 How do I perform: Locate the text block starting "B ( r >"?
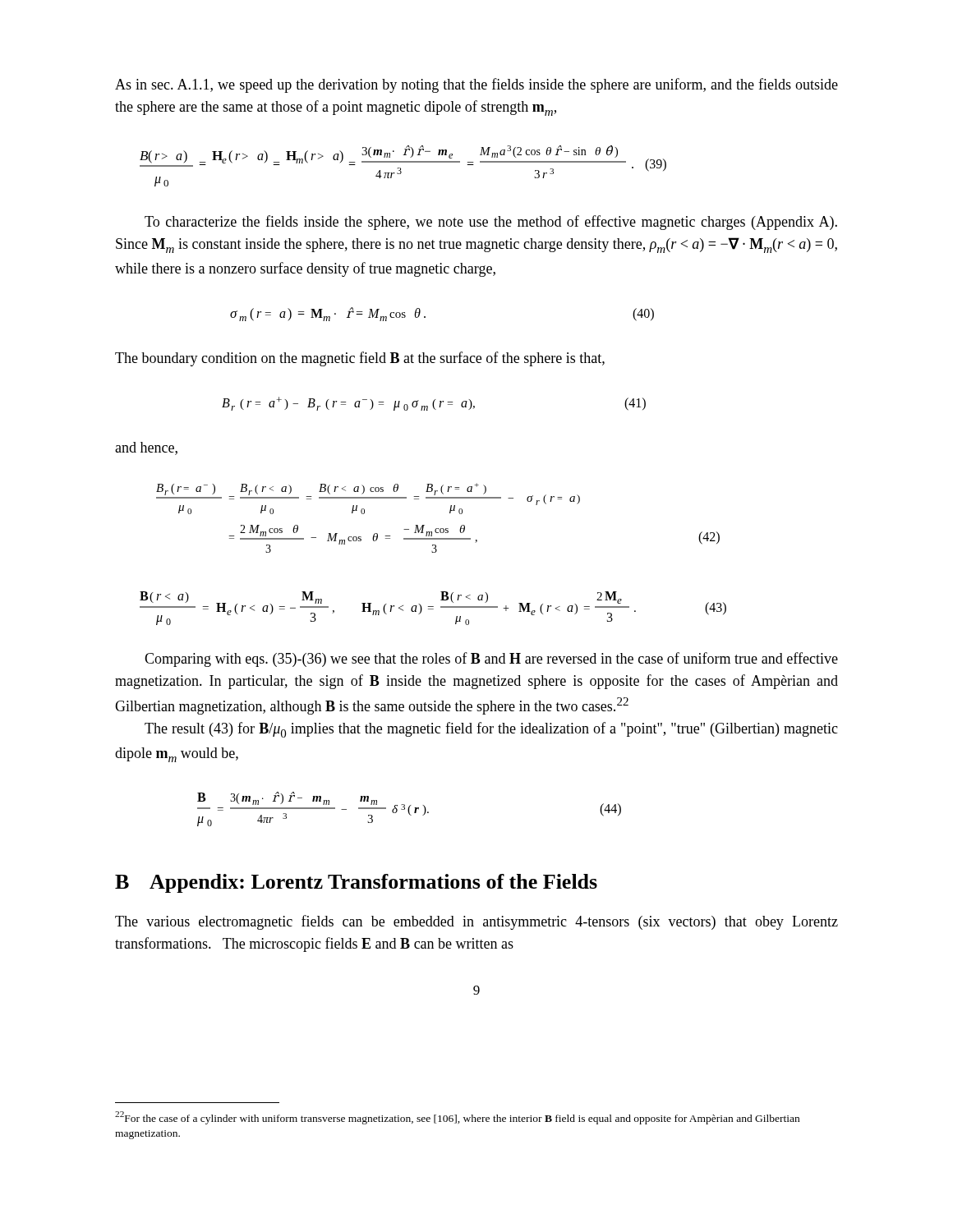click(x=476, y=166)
